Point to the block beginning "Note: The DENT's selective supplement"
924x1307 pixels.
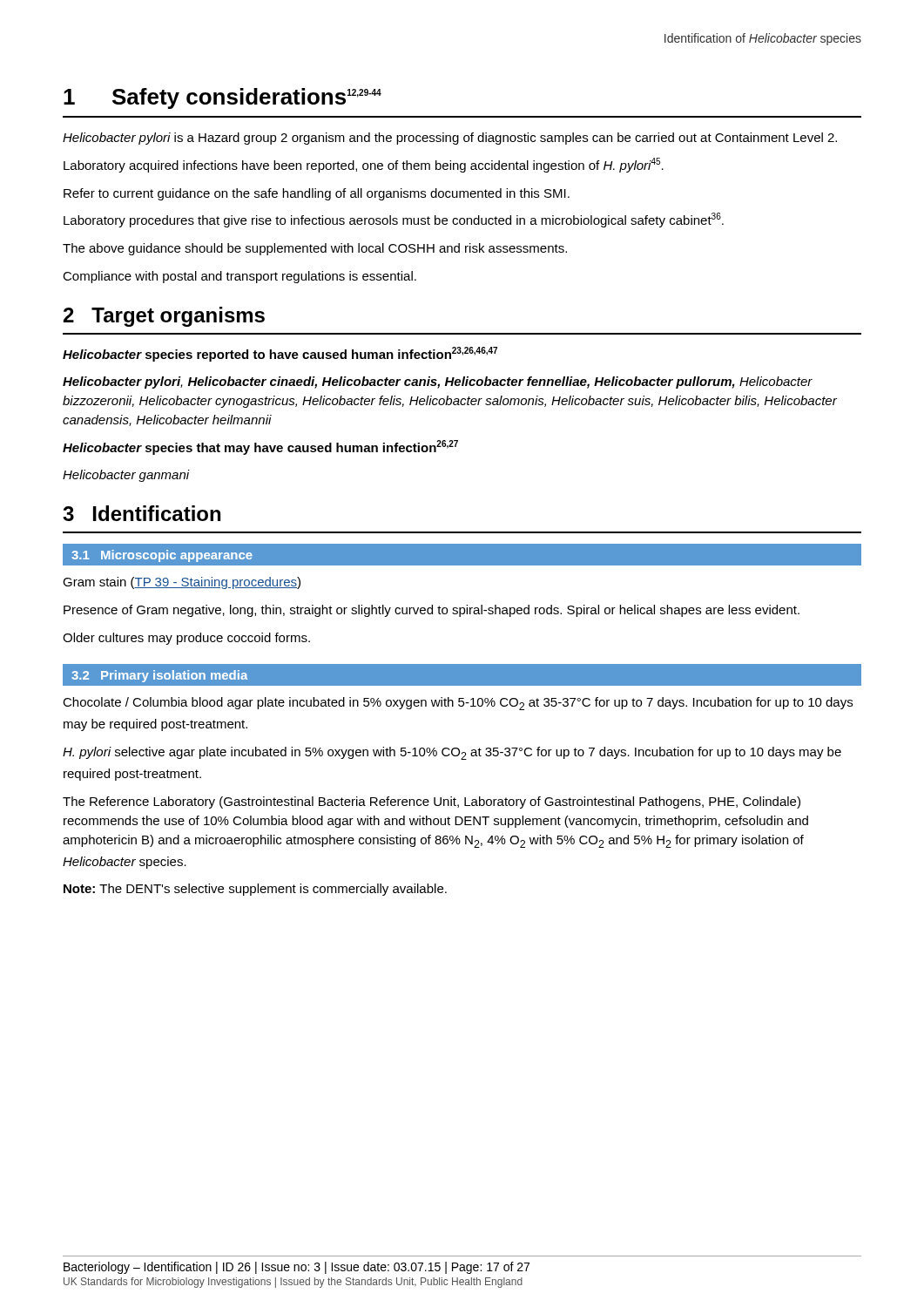coord(255,890)
